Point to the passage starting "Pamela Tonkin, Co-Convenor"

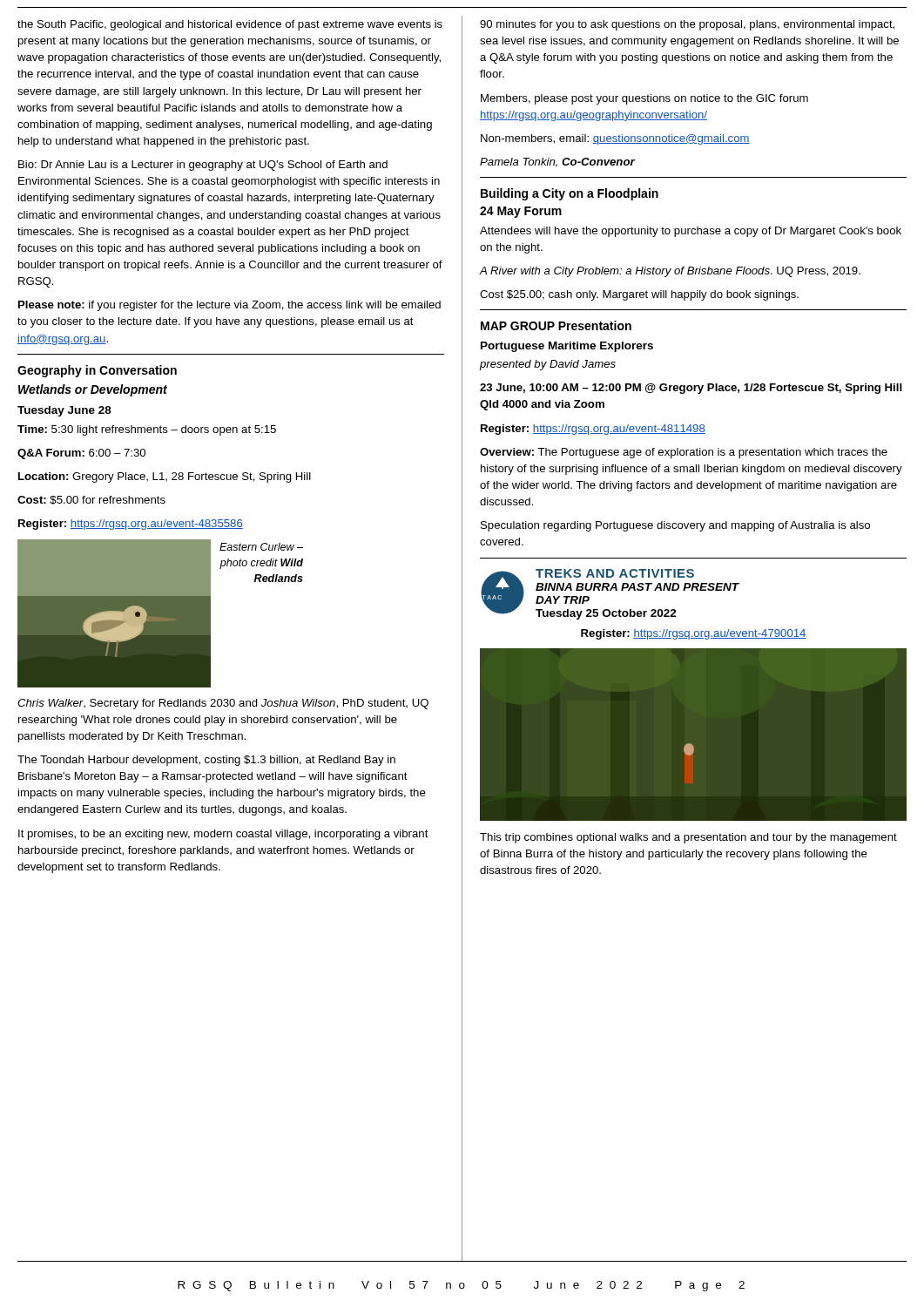[557, 163]
